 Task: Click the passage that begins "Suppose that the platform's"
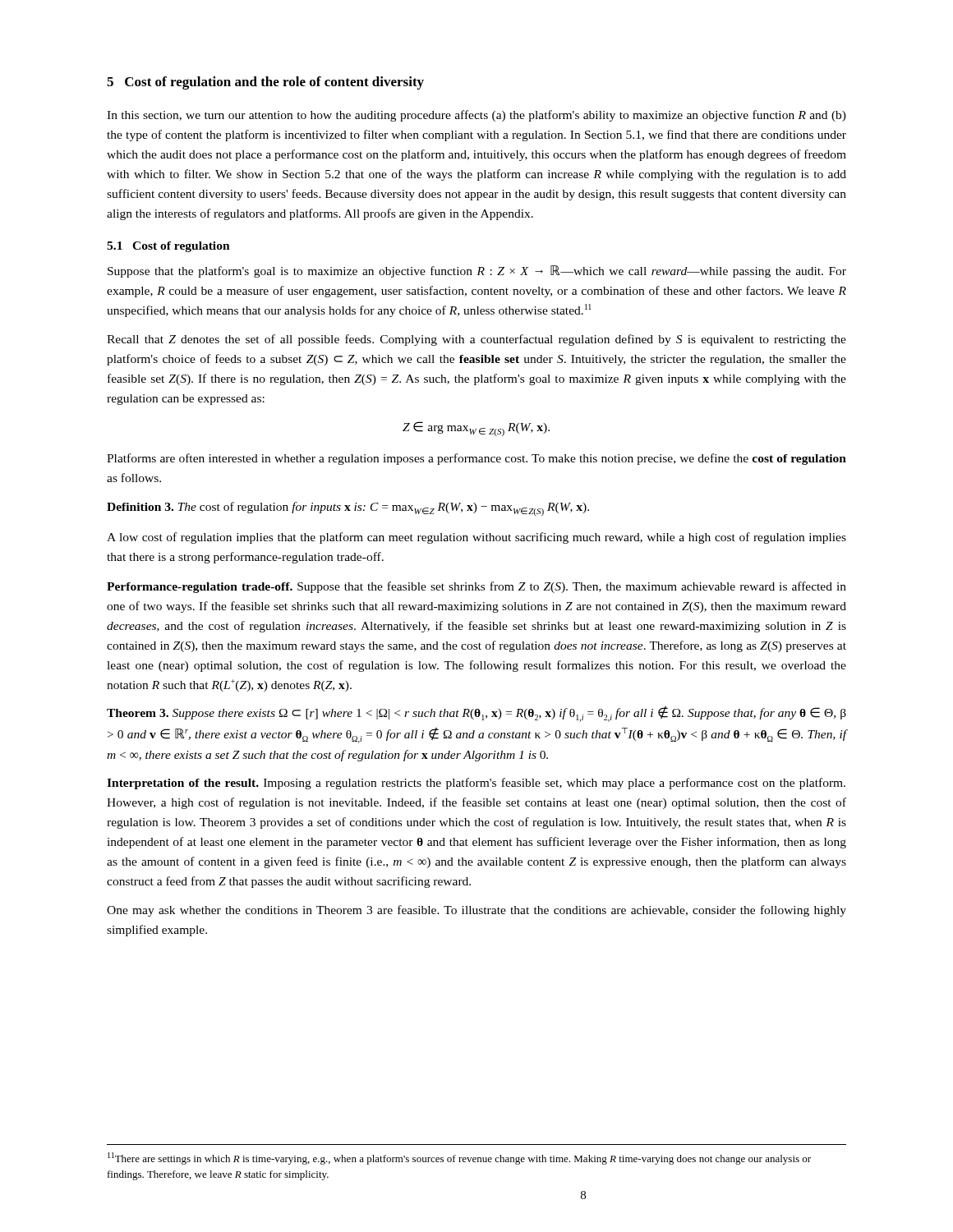[x=476, y=291]
